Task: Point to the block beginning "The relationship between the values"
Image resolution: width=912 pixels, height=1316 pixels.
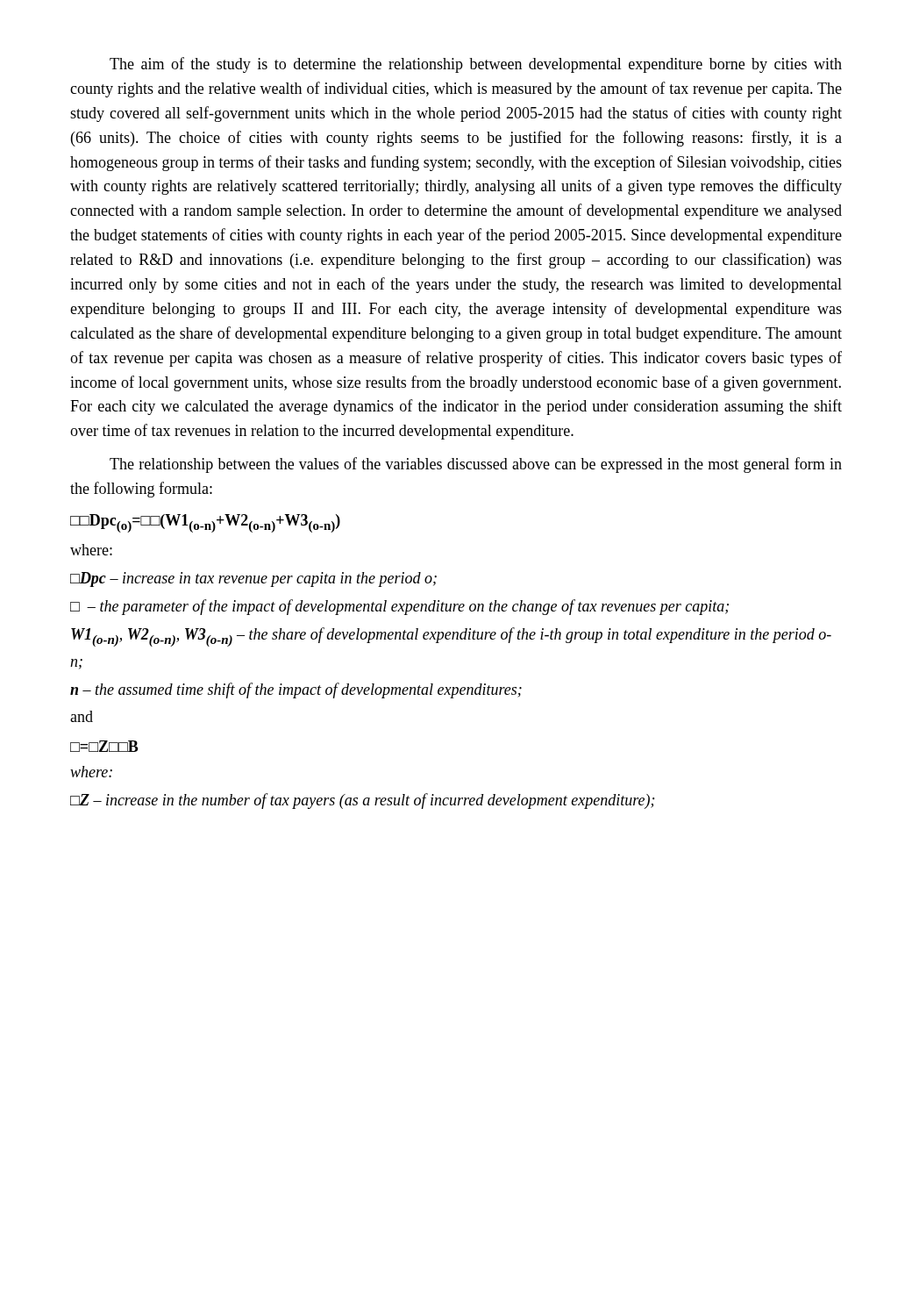Action: click(456, 477)
